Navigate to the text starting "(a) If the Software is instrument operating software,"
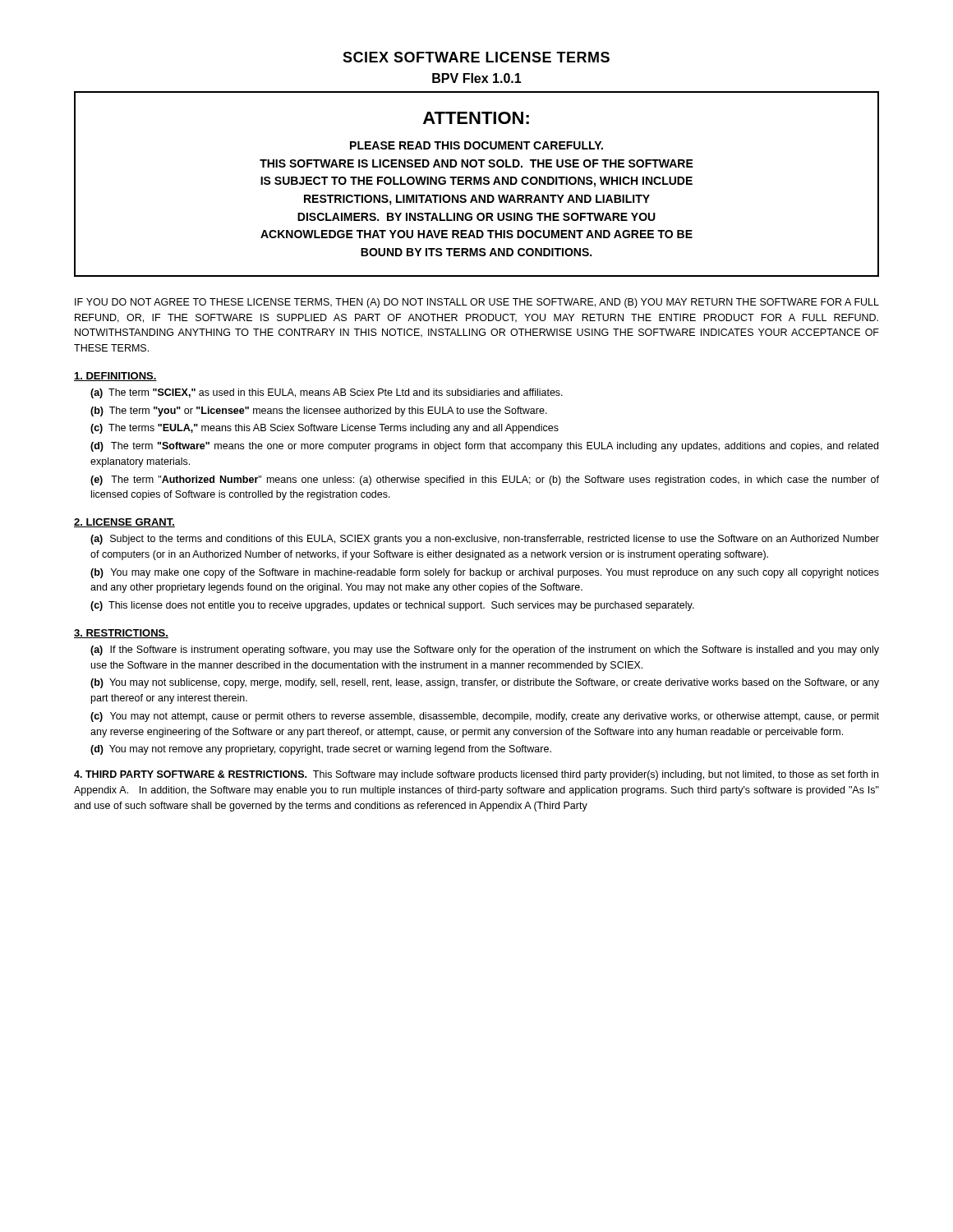 click(x=485, y=657)
